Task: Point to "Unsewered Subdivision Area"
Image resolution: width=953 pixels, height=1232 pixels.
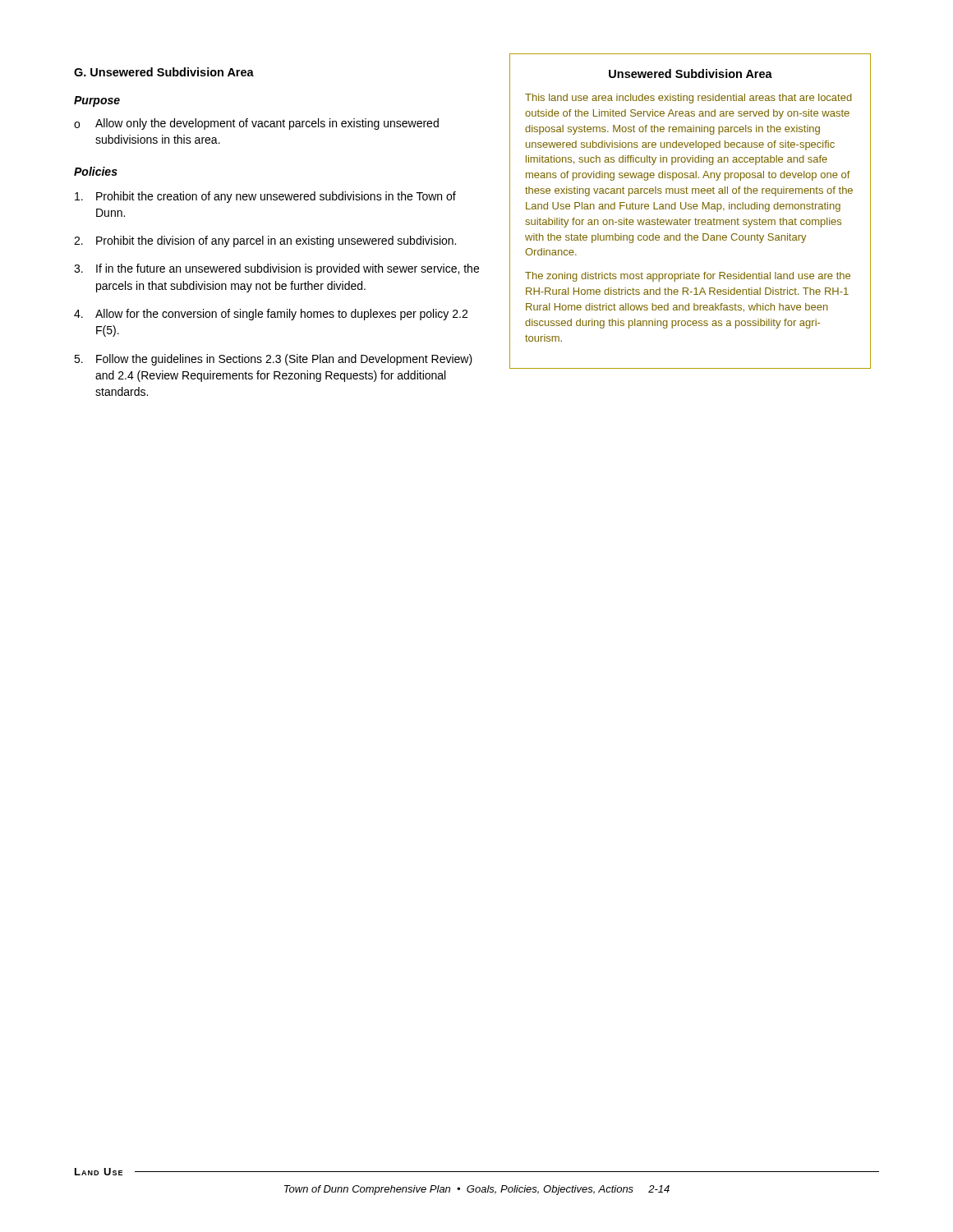Action: pyautogui.click(x=690, y=74)
